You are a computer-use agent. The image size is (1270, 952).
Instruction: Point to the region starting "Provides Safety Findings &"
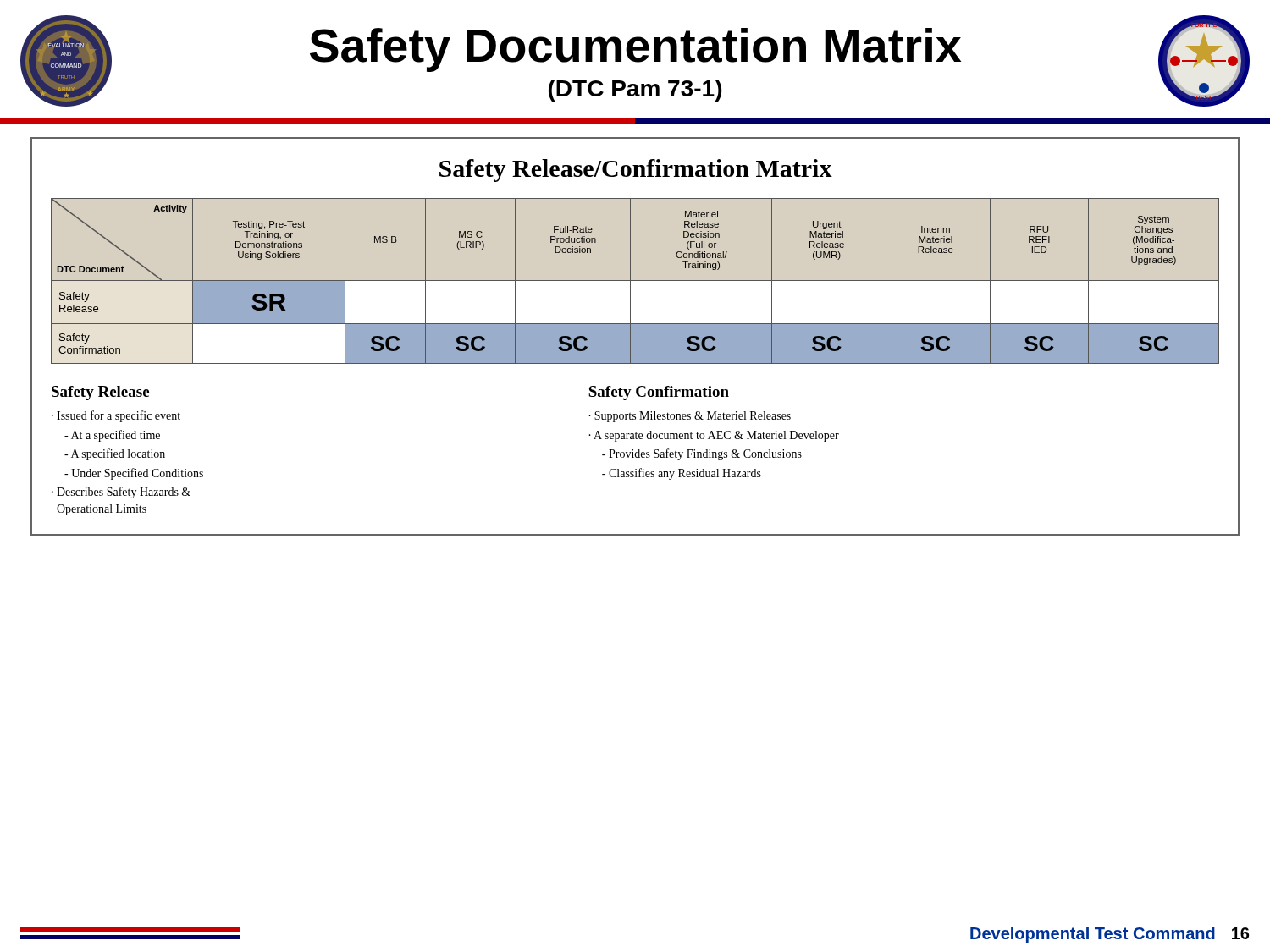click(702, 454)
